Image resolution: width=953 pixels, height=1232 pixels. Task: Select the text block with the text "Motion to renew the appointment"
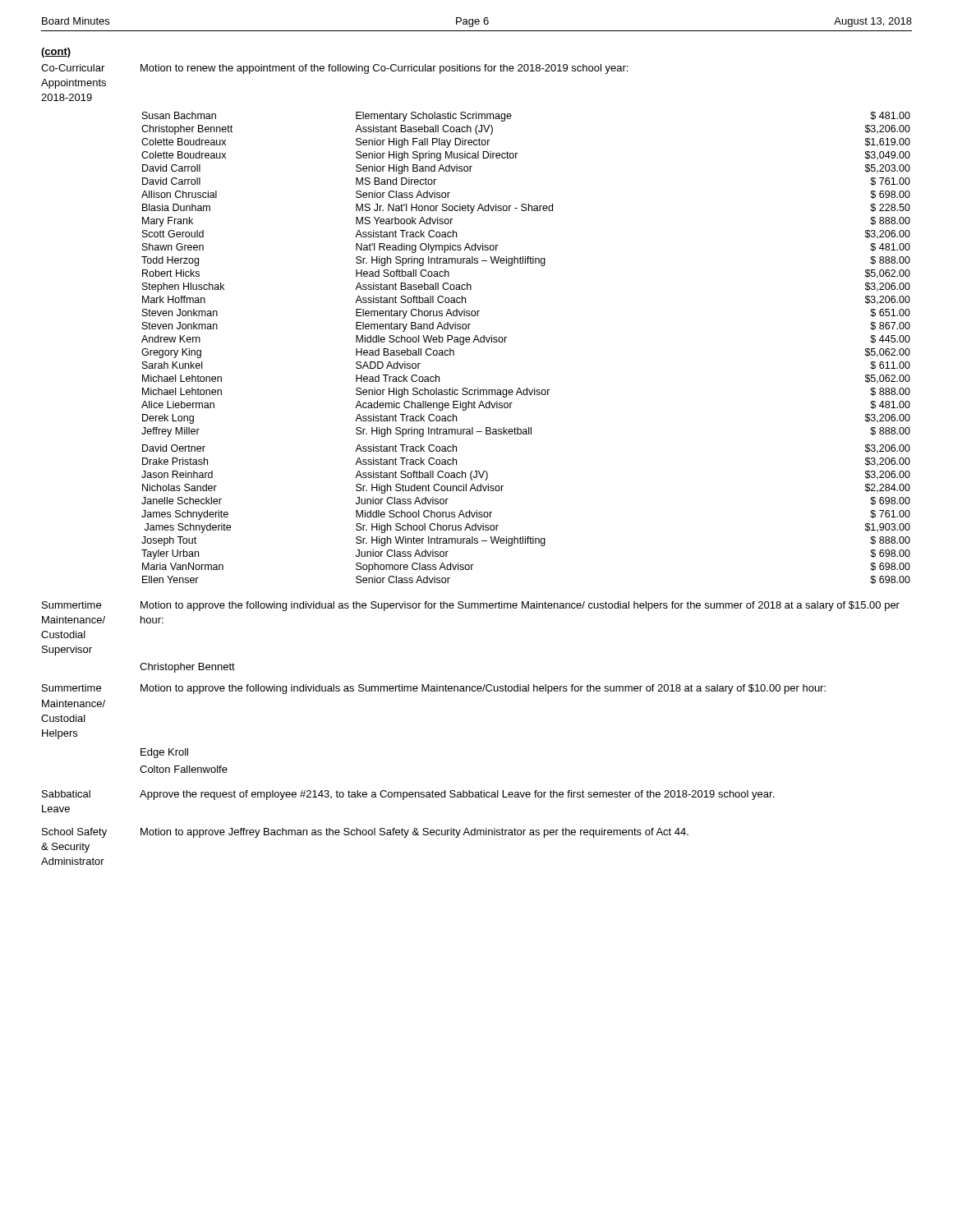(384, 68)
